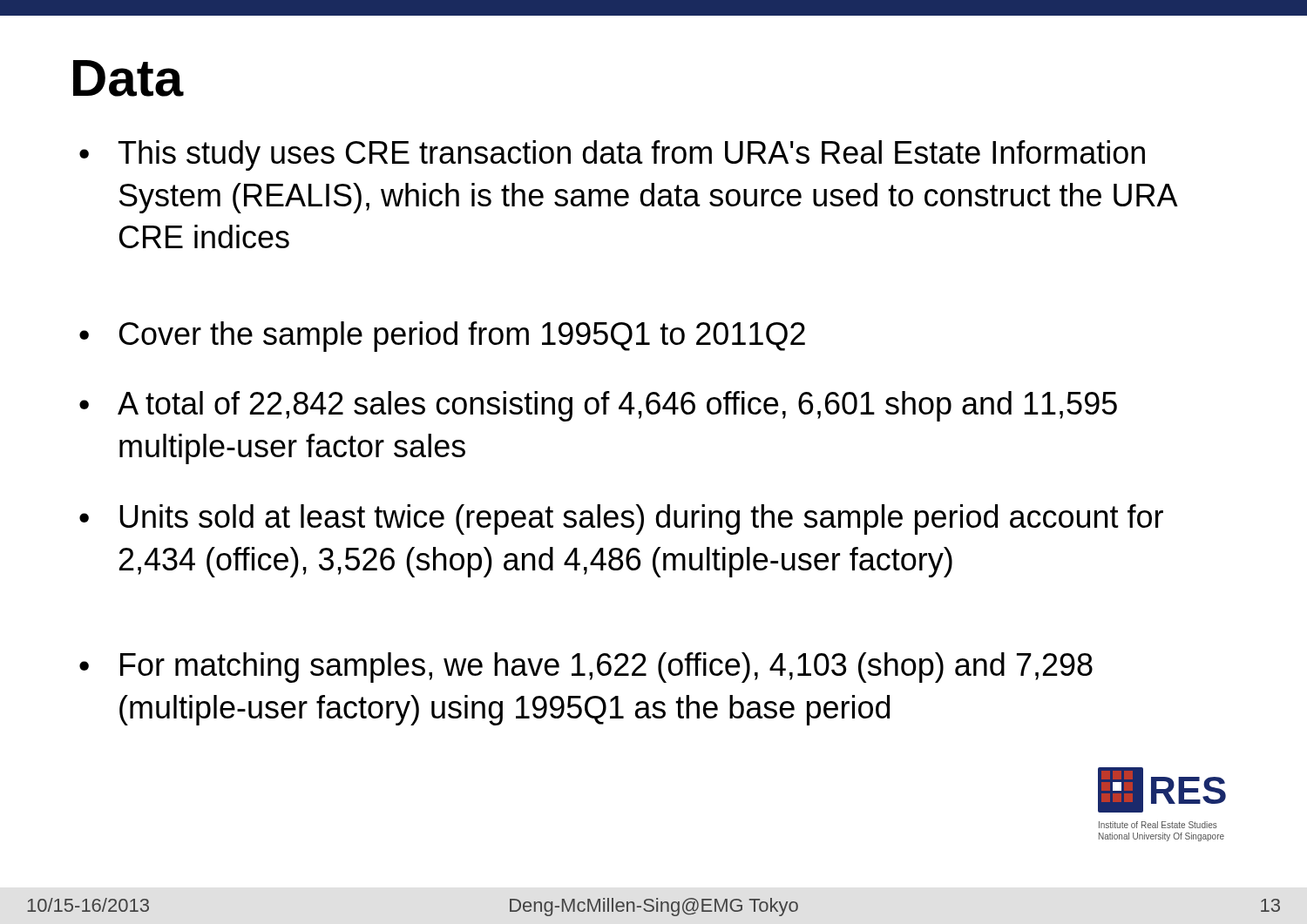Screen dimensions: 924x1307
Task: Click on the passage starting "• This study uses CRE transaction data"
Action: (627, 194)
